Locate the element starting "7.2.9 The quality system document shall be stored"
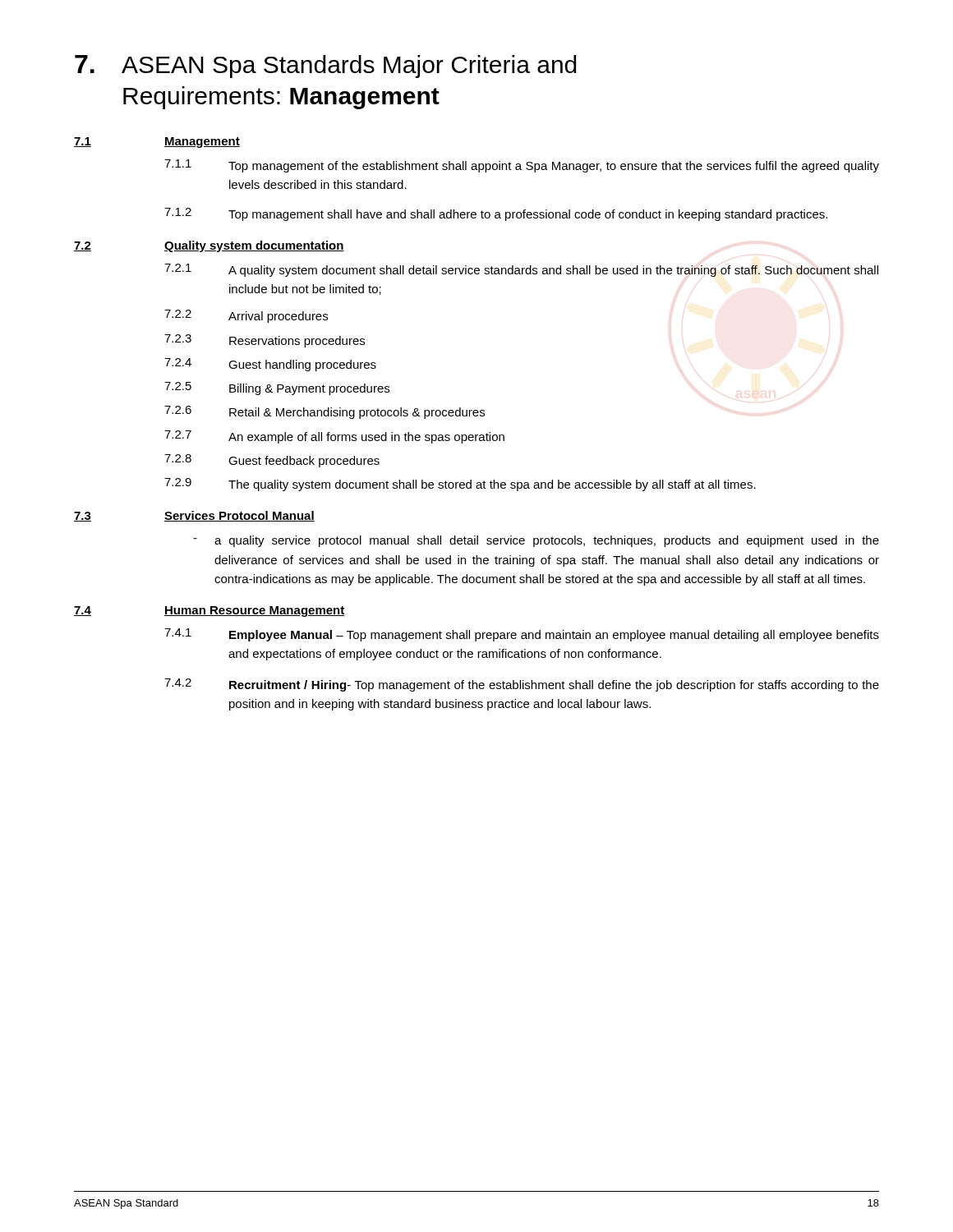Image resolution: width=953 pixels, height=1232 pixels. tap(522, 484)
